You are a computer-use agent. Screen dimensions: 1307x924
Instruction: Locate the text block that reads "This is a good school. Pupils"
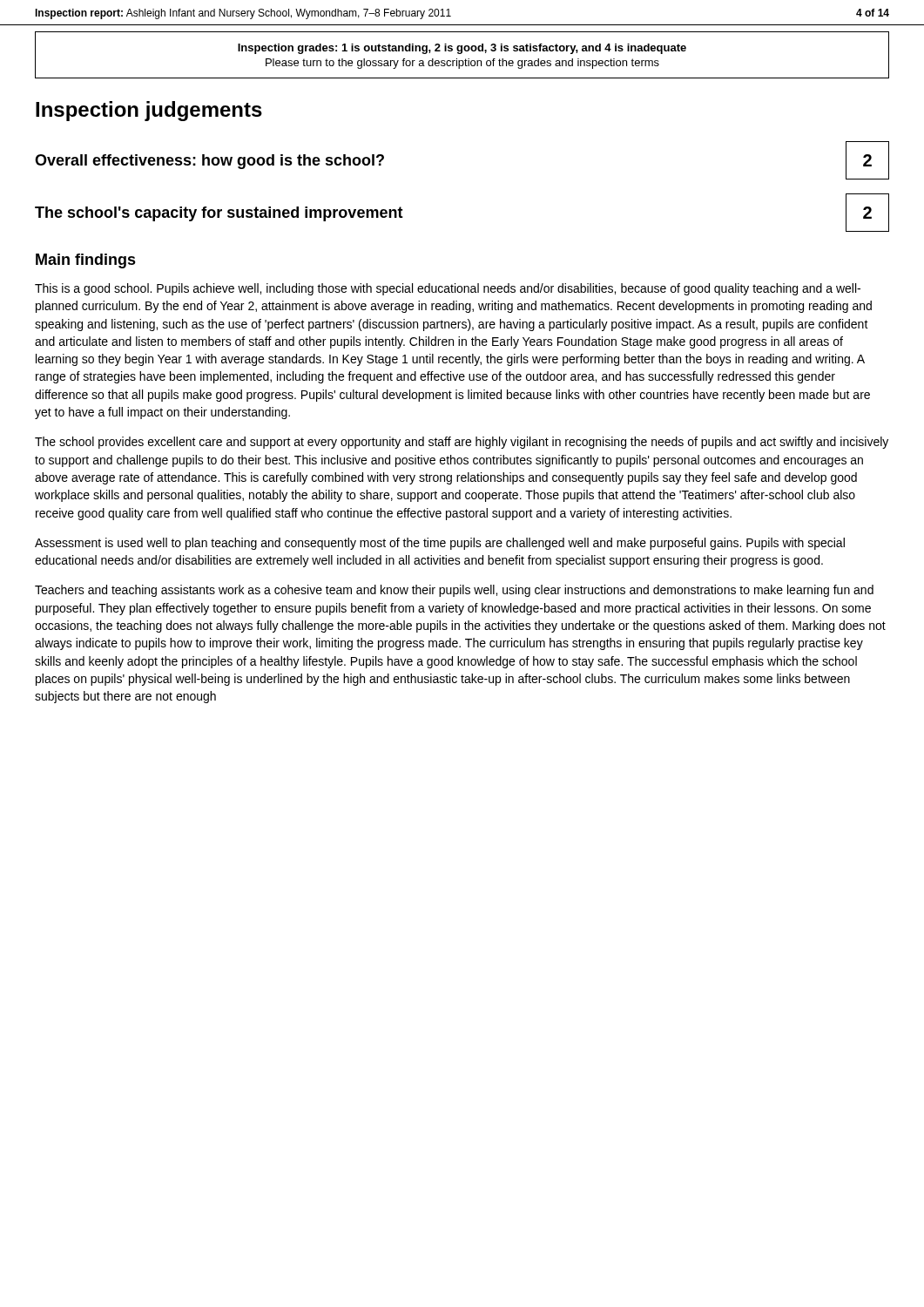coord(454,350)
